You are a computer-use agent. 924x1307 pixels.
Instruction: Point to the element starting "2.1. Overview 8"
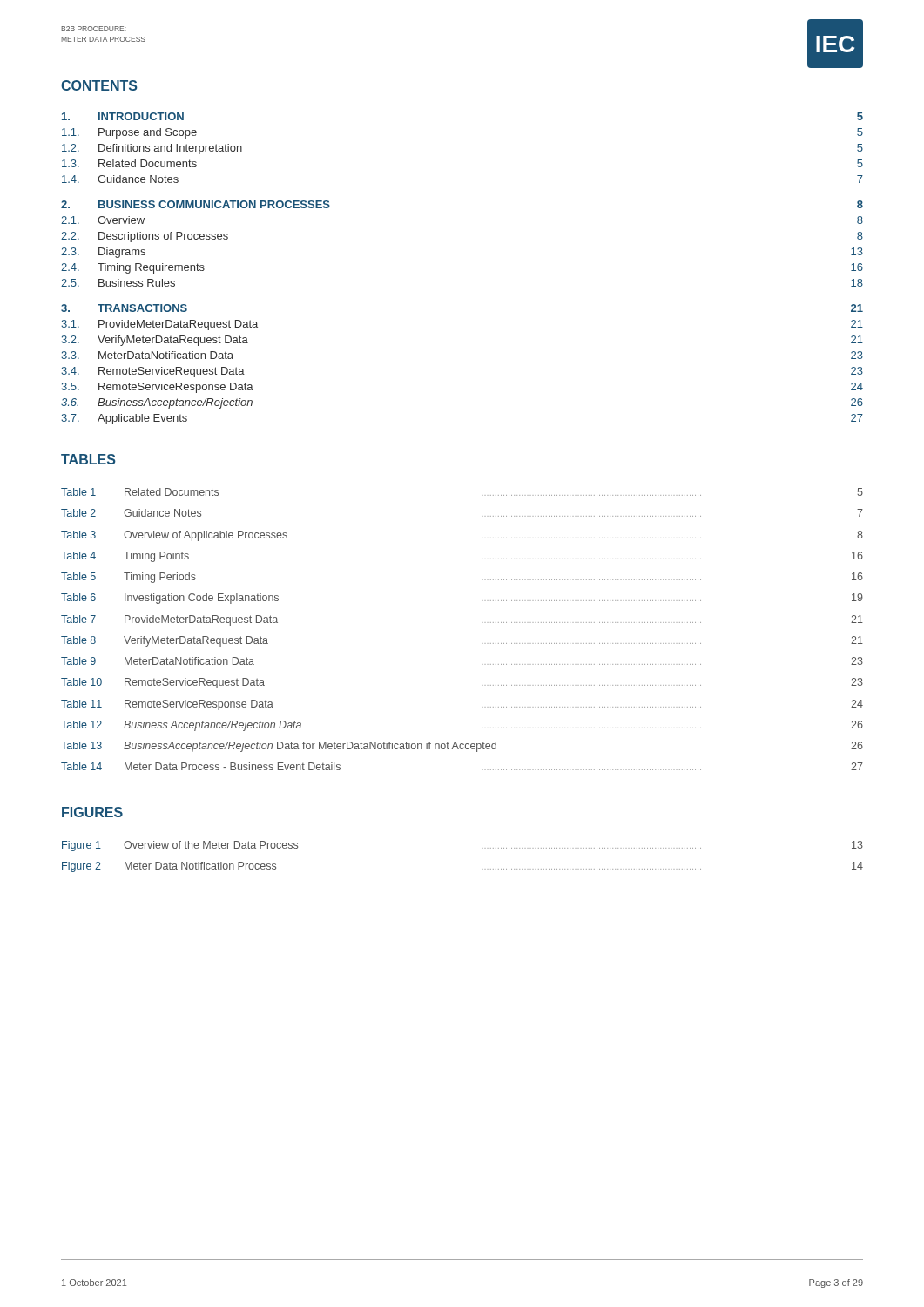[74, 220]
